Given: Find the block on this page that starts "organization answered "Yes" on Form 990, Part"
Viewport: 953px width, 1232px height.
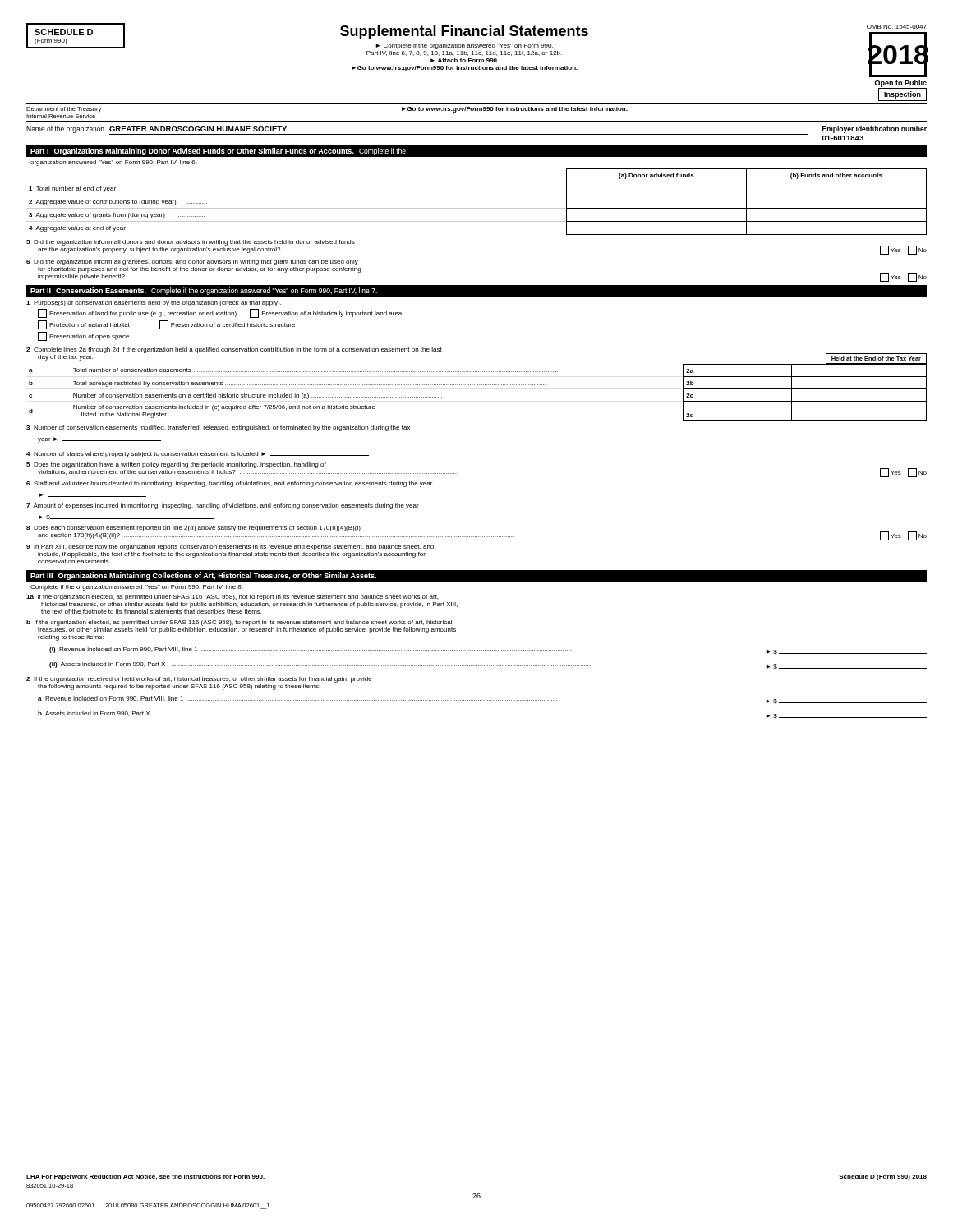Looking at the screenshot, I should point(114,162).
